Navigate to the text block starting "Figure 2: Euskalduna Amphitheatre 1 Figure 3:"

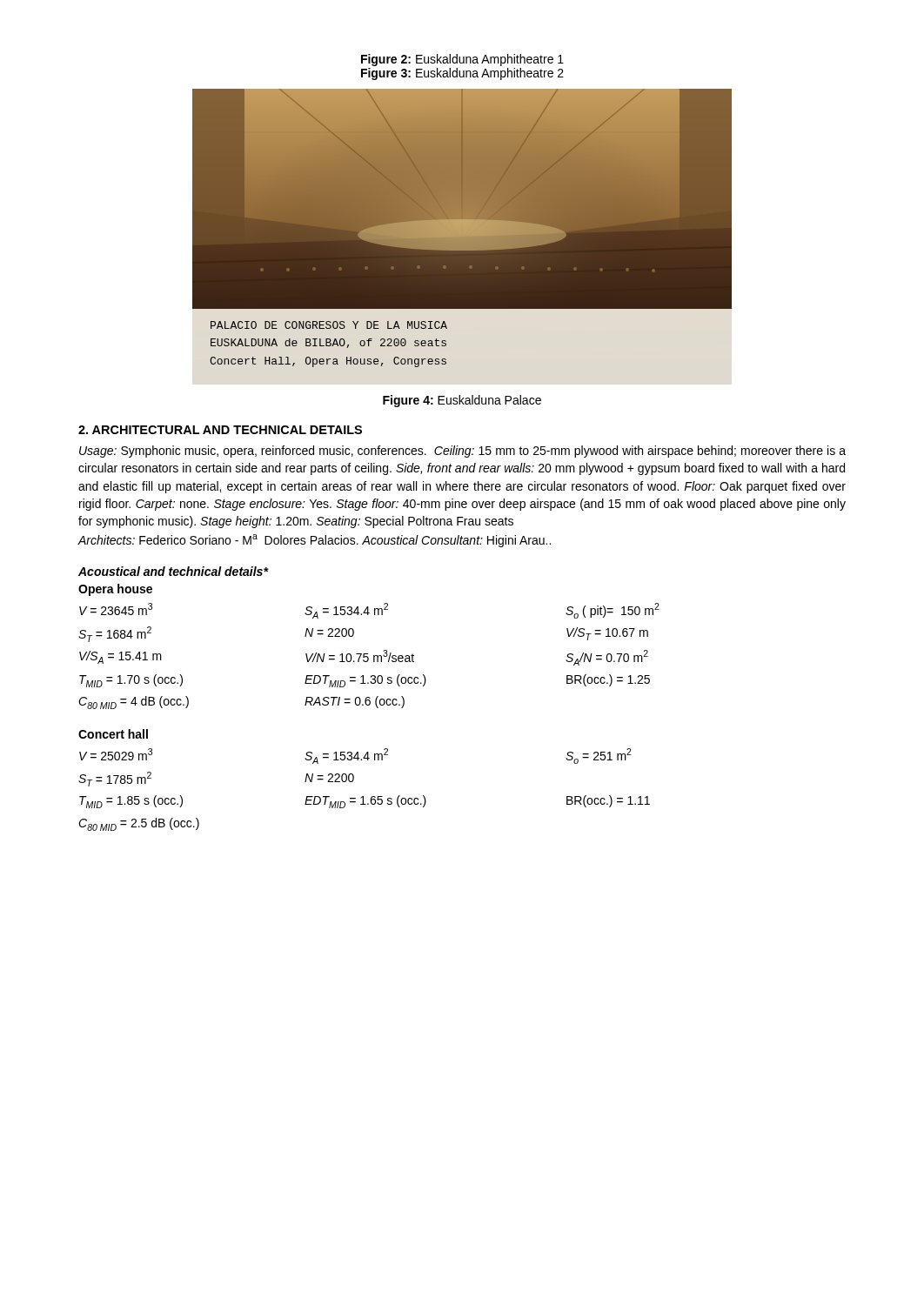coord(462,66)
